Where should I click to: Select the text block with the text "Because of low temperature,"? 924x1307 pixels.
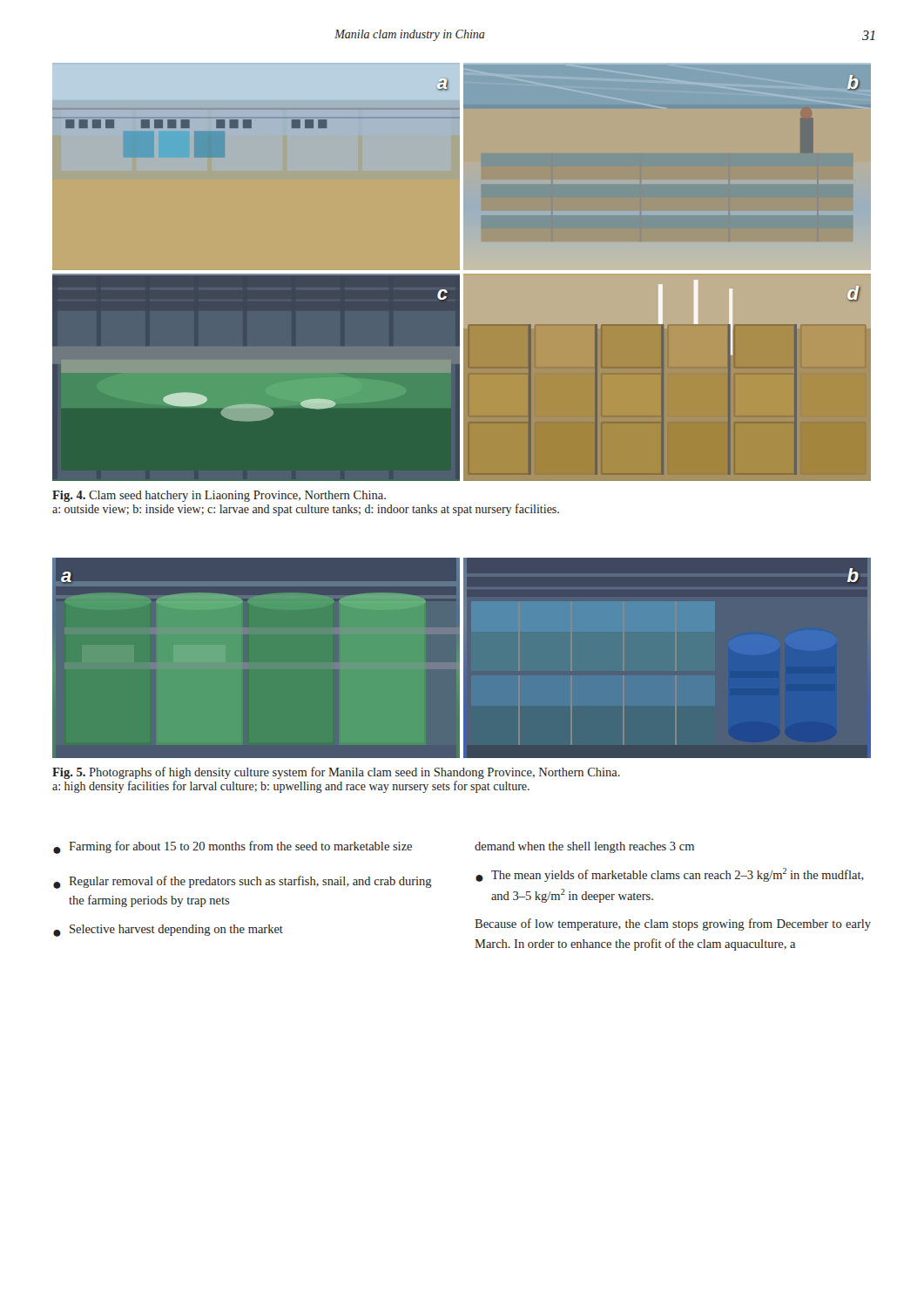click(x=673, y=933)
